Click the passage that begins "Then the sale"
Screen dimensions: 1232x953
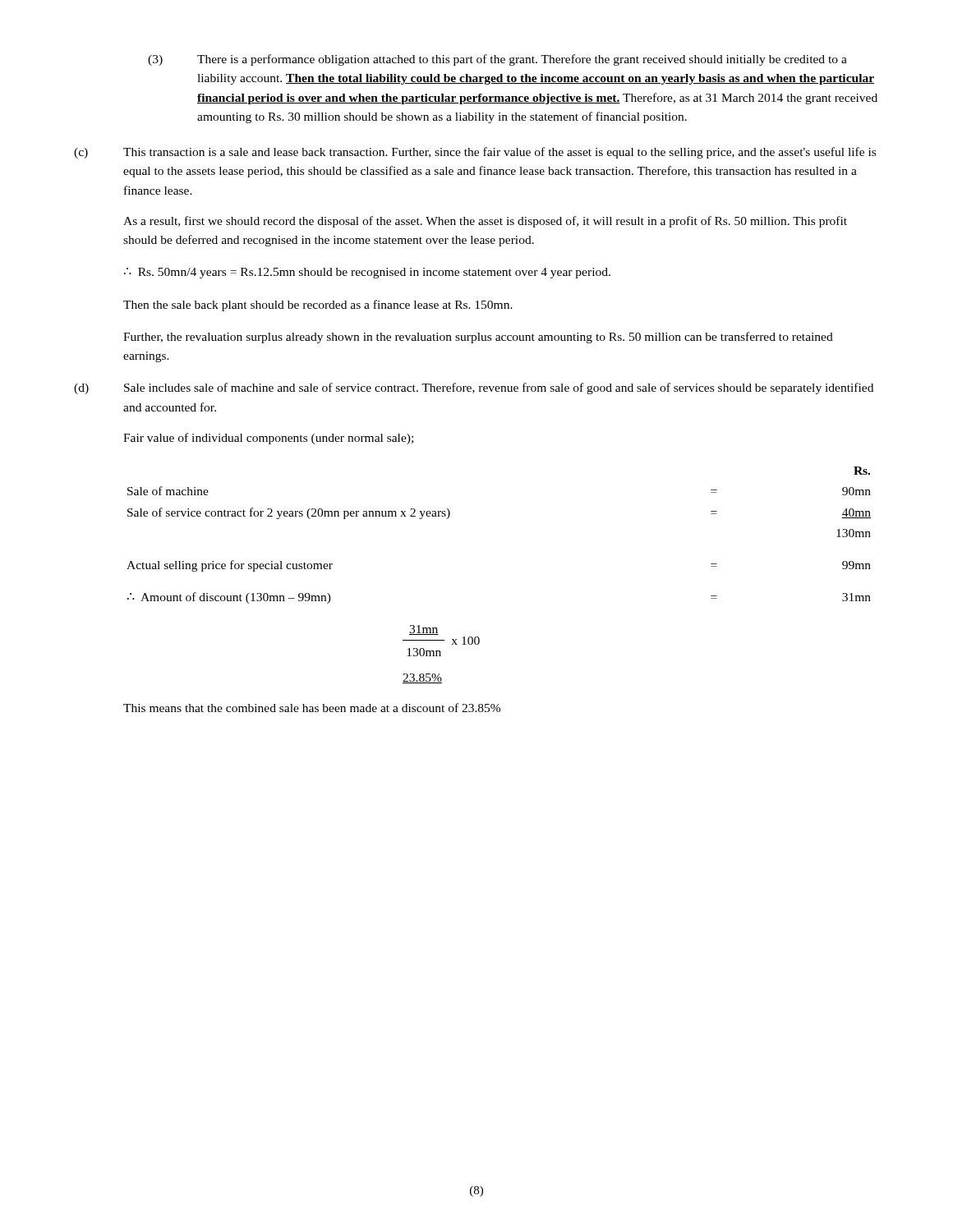coord(318,304)
